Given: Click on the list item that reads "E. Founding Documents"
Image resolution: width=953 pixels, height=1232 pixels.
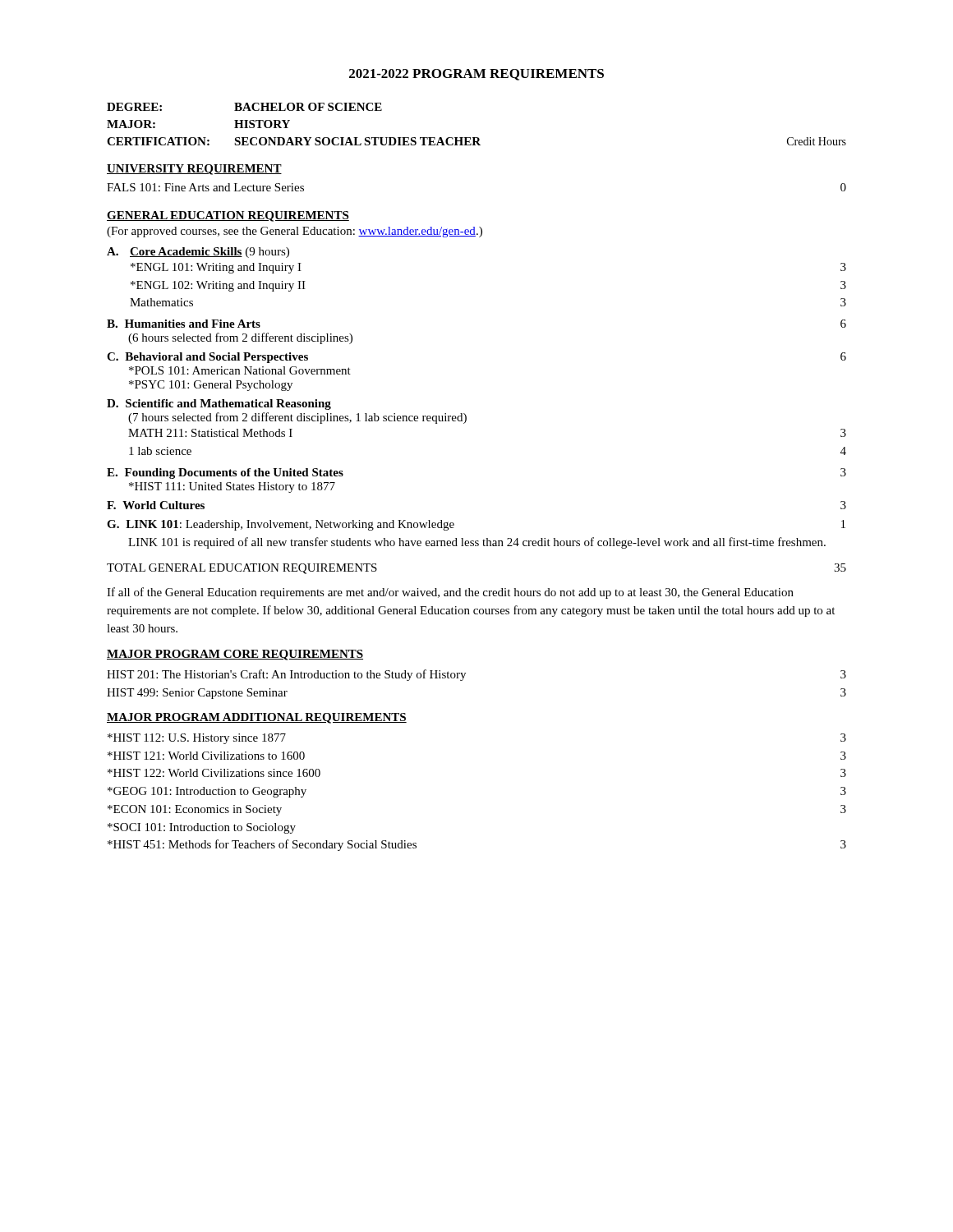Looking at the screenshot, I should (230, 473).
